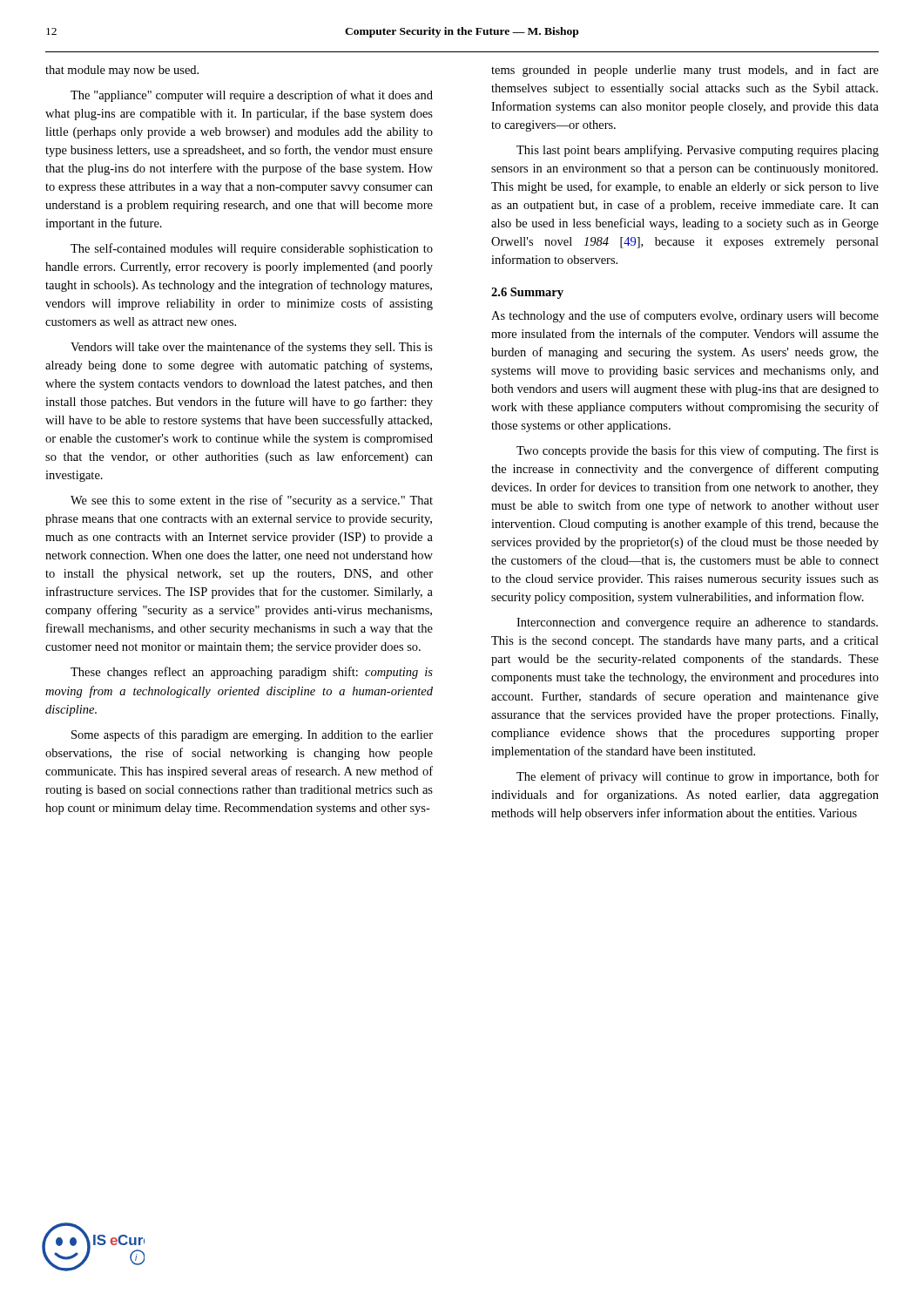Locate the region starting "These changes reflect an approaching paradigm shift: computing"
The image size is (924, 1307).
point(239,691)
